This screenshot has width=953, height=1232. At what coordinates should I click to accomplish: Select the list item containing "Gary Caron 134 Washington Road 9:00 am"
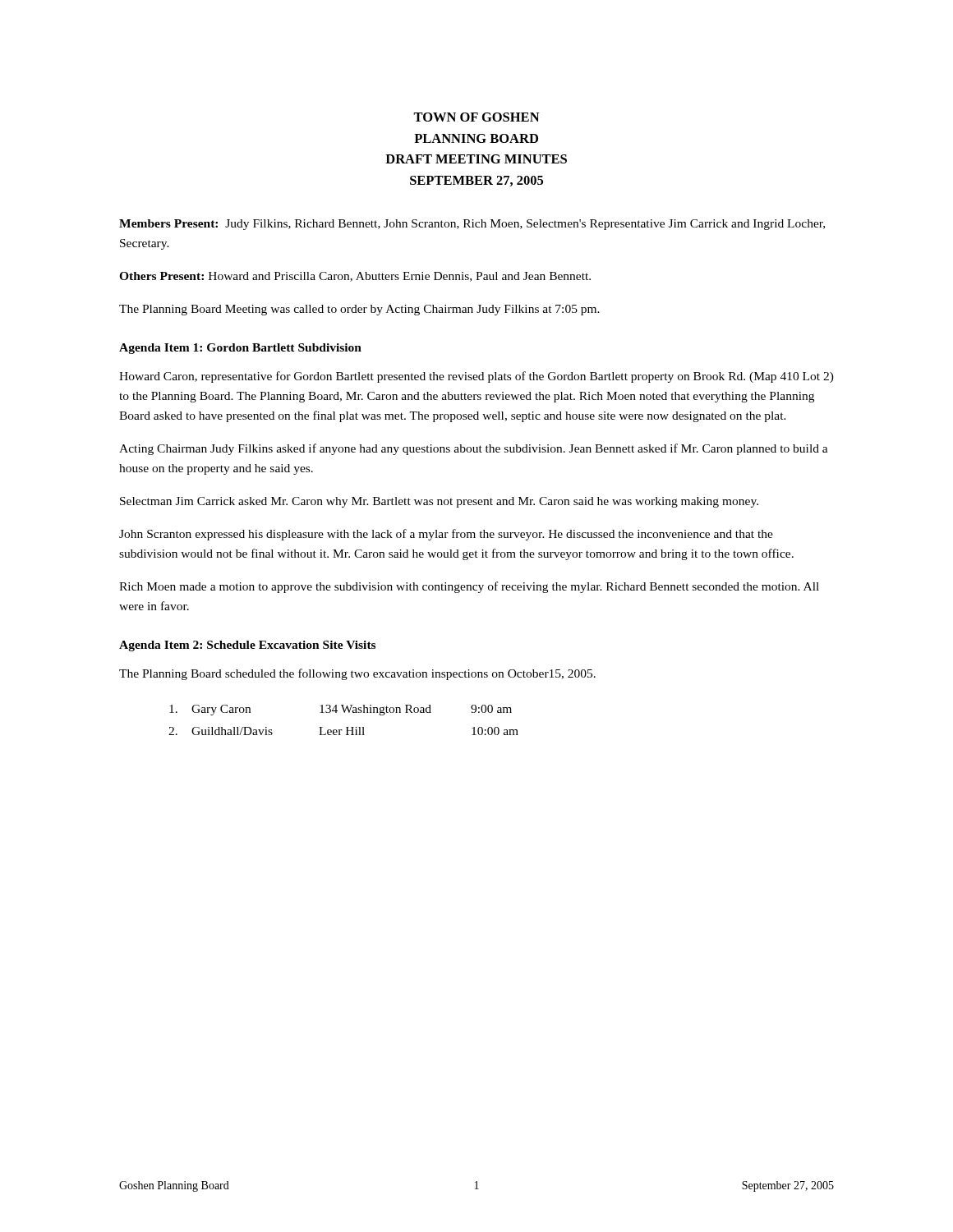click(x=357, y=709)
